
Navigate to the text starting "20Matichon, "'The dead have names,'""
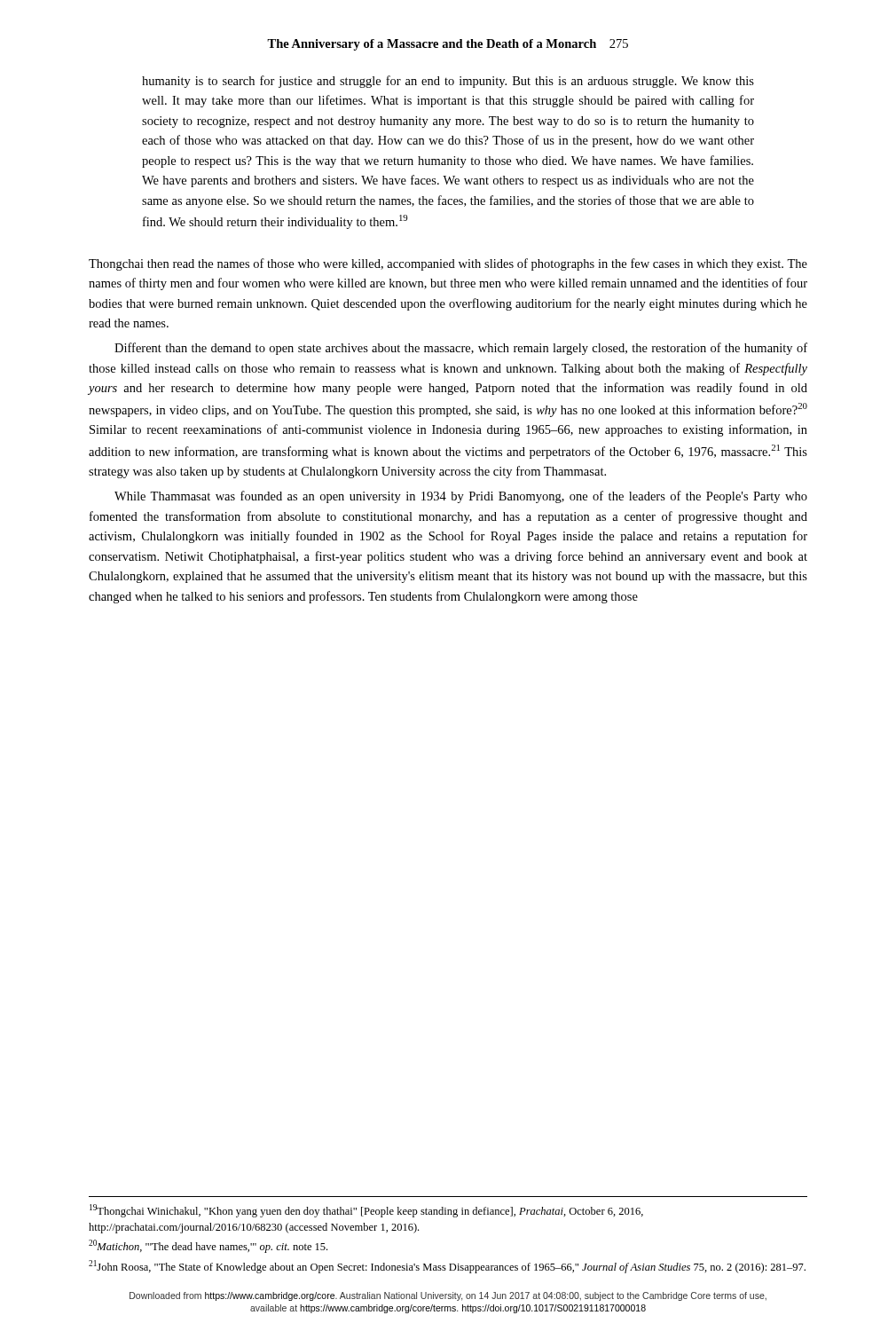209,1246
